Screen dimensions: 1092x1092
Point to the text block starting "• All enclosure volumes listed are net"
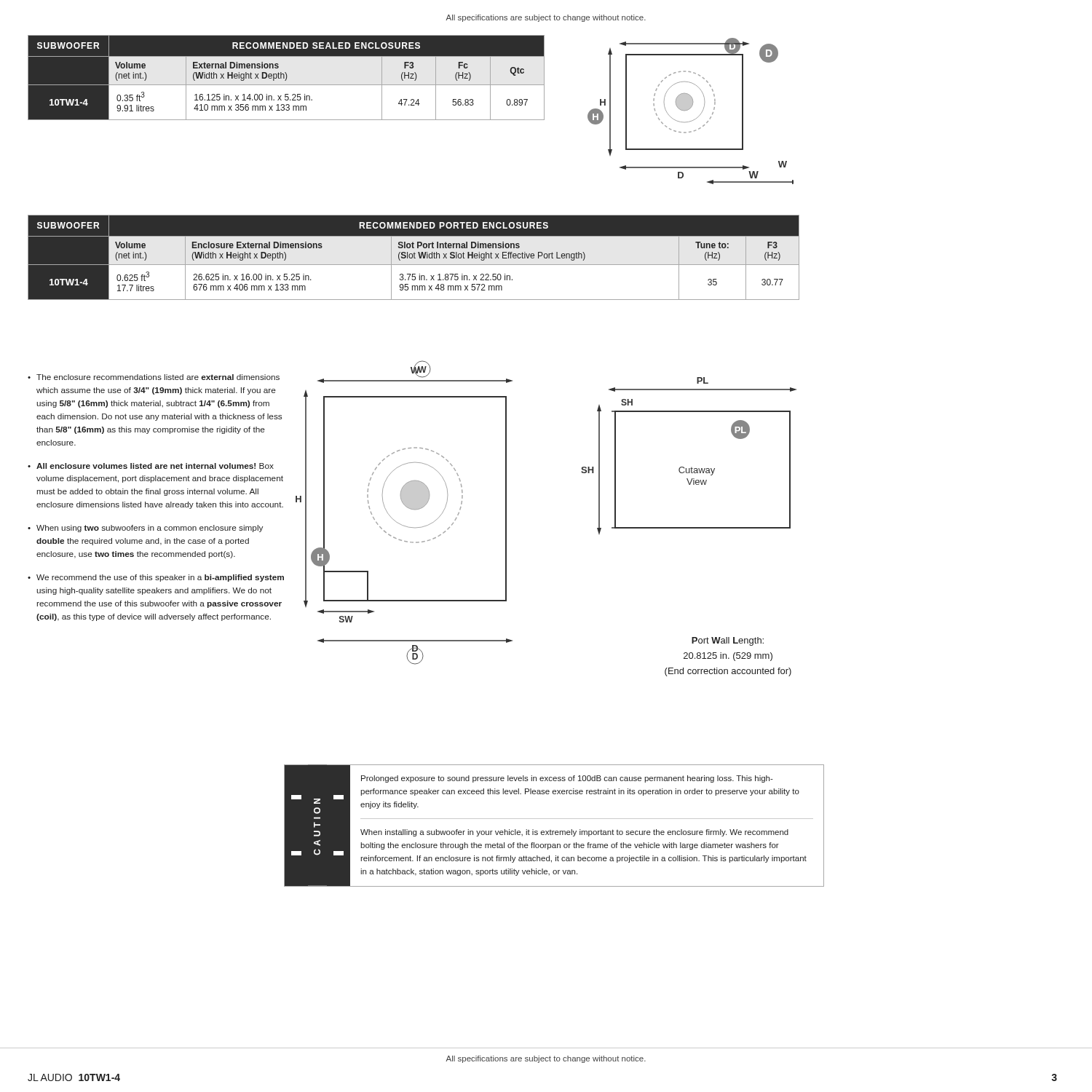click(156, 485)
